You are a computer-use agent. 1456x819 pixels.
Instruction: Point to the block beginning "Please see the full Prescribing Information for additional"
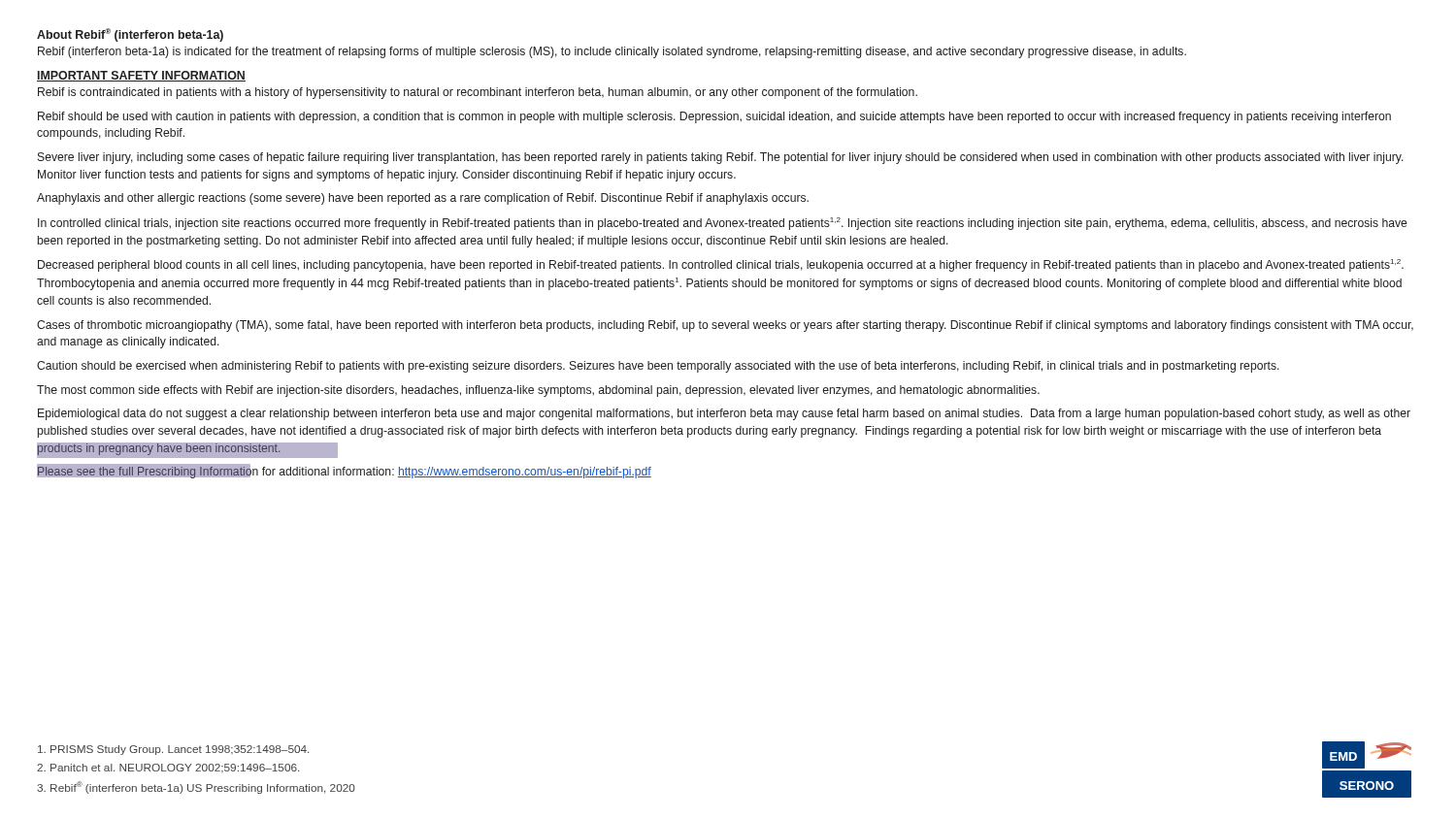tap(344, 471)
